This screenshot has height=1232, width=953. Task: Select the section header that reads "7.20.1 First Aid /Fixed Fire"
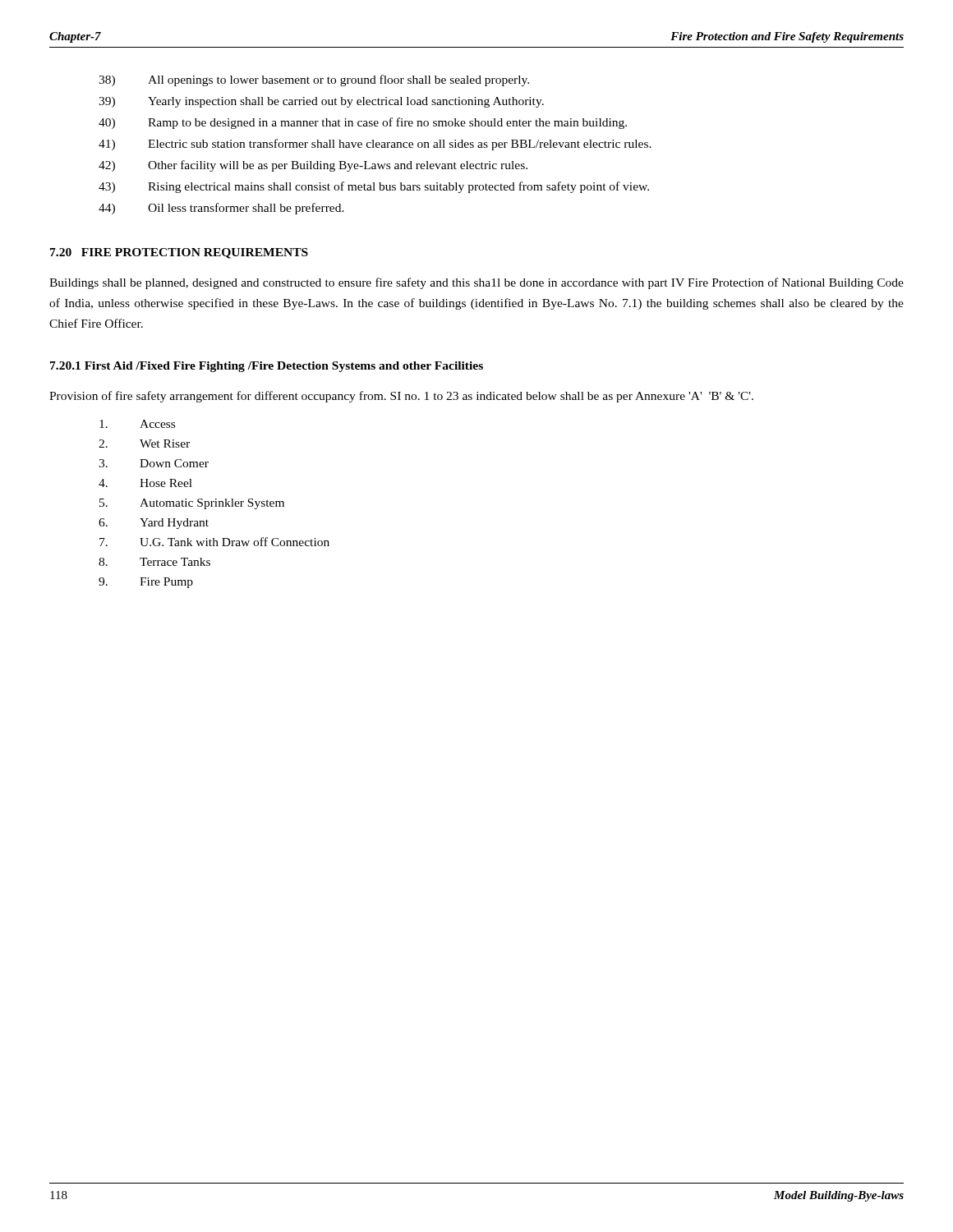266,365
